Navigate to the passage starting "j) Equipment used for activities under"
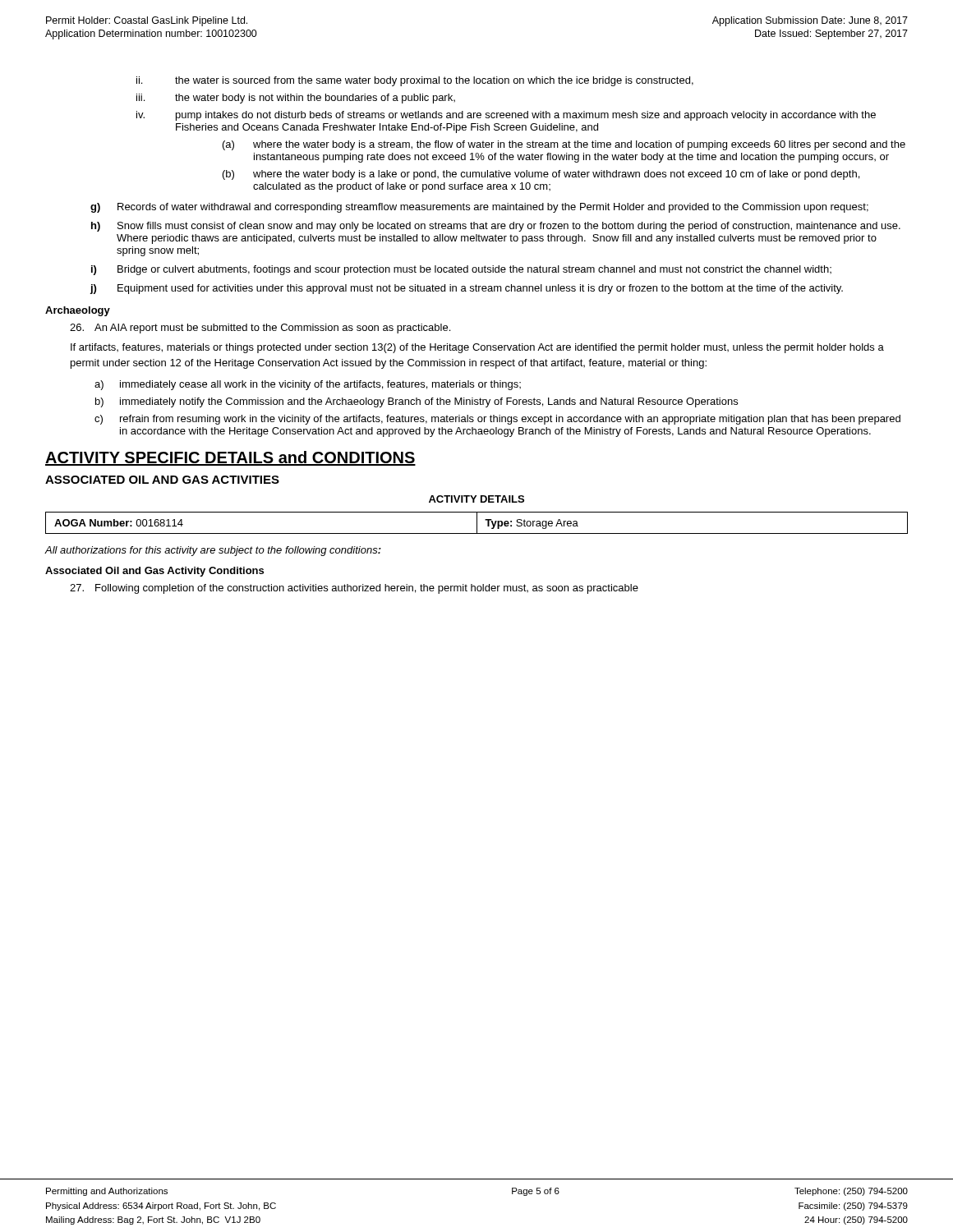 coord(467,288)
